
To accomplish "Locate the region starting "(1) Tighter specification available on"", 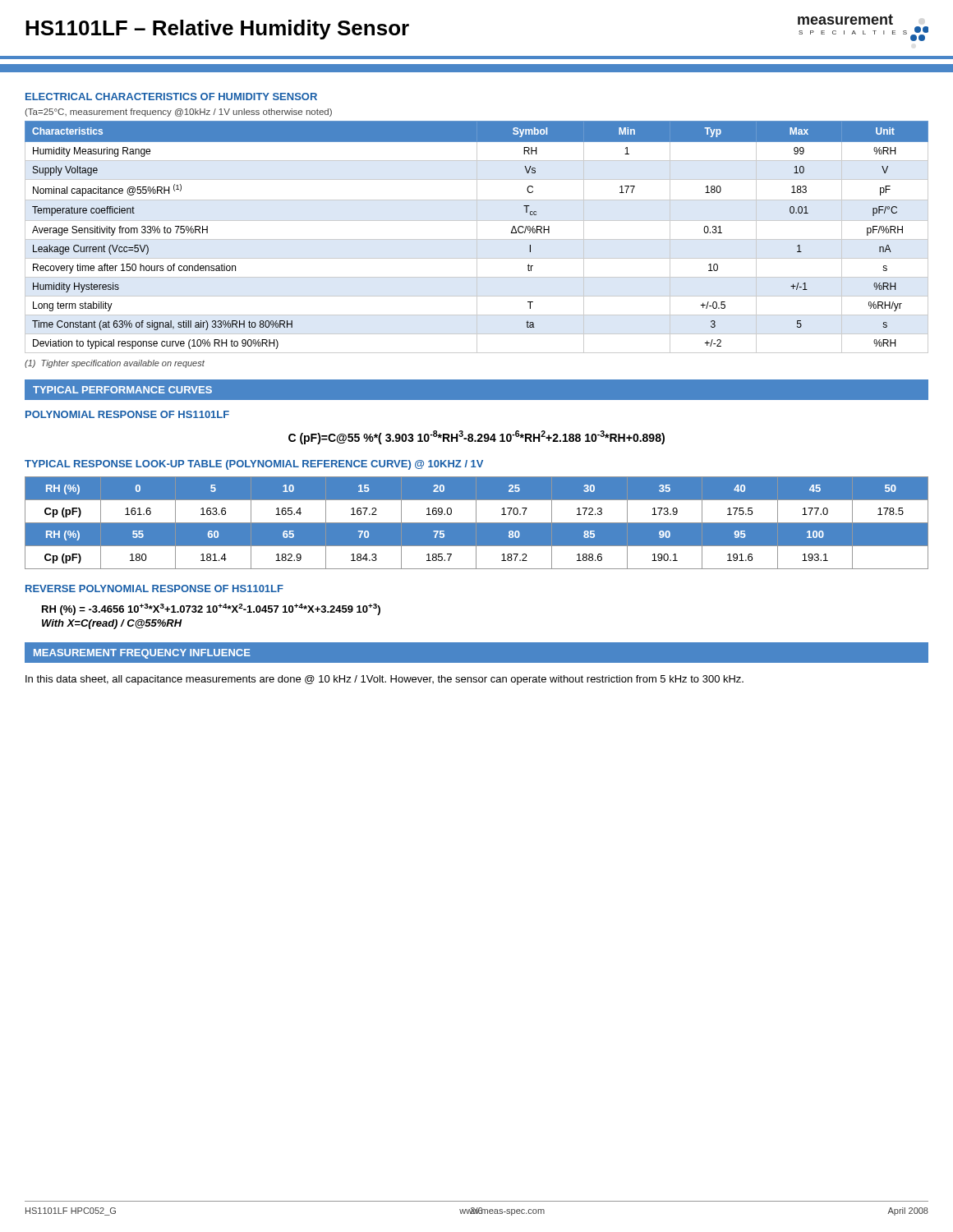I will pos(115,363).
